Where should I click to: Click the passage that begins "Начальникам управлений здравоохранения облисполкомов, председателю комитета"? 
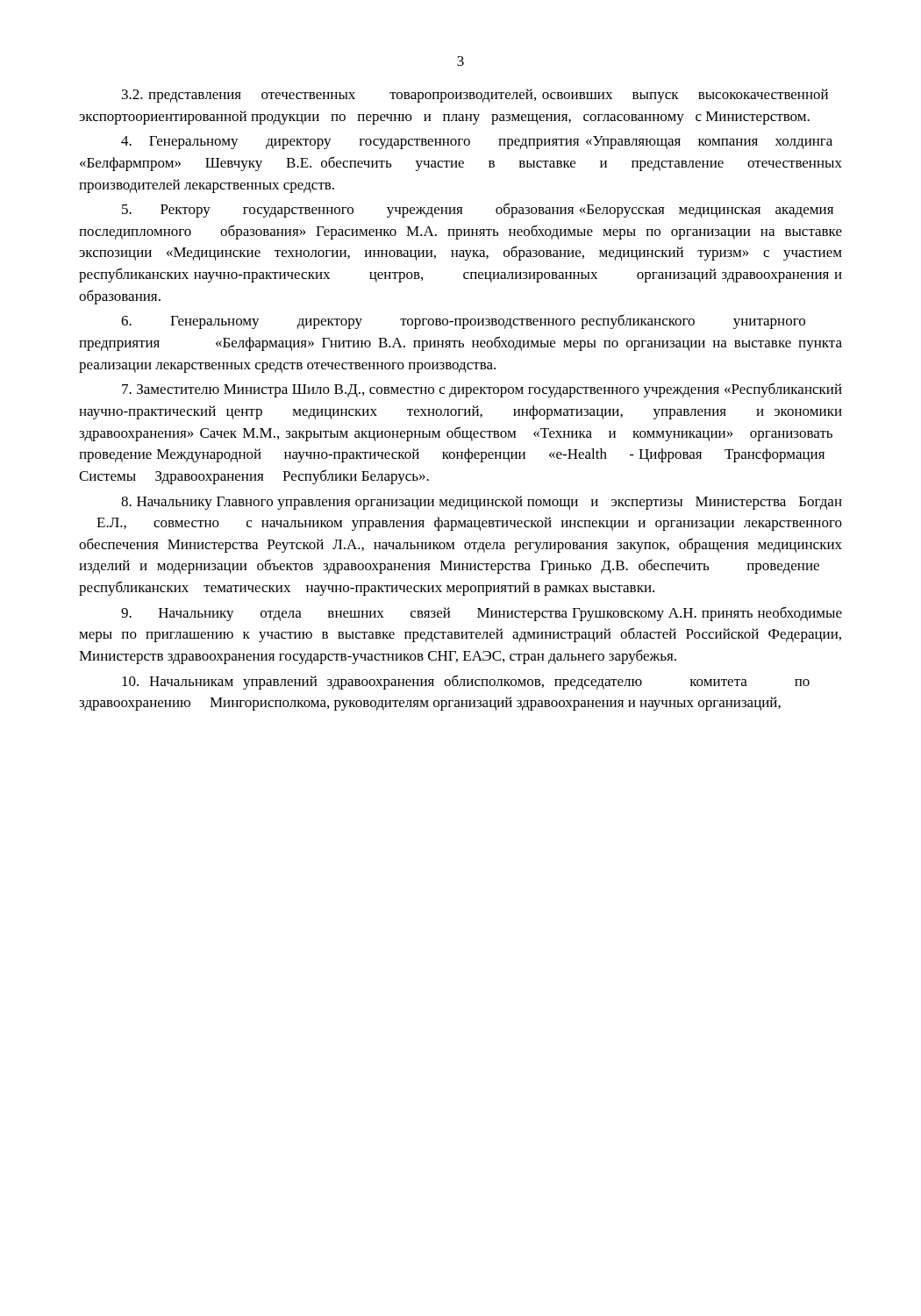(x=460, y=692)
